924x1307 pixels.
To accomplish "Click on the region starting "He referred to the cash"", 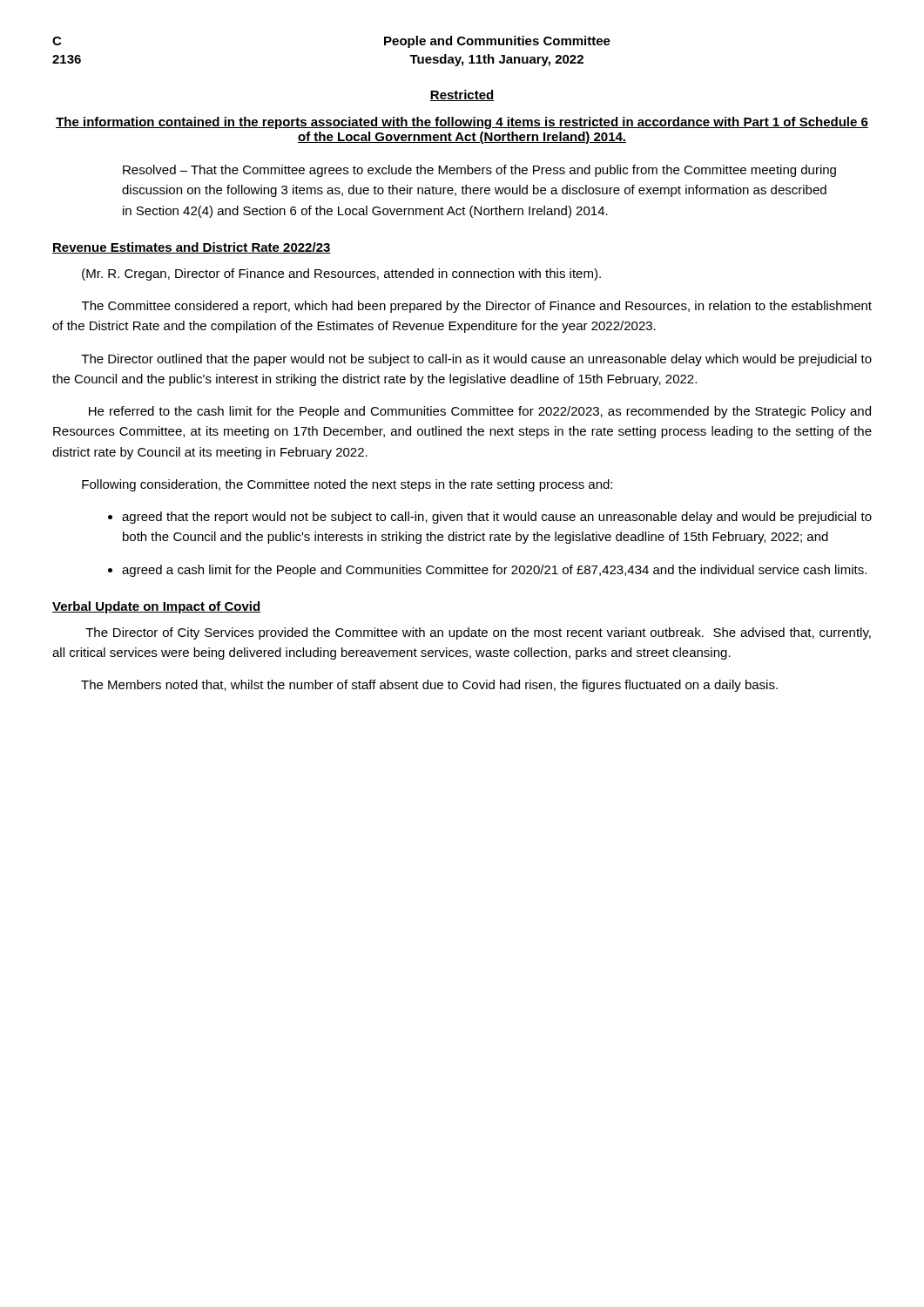I will point(462,431).
